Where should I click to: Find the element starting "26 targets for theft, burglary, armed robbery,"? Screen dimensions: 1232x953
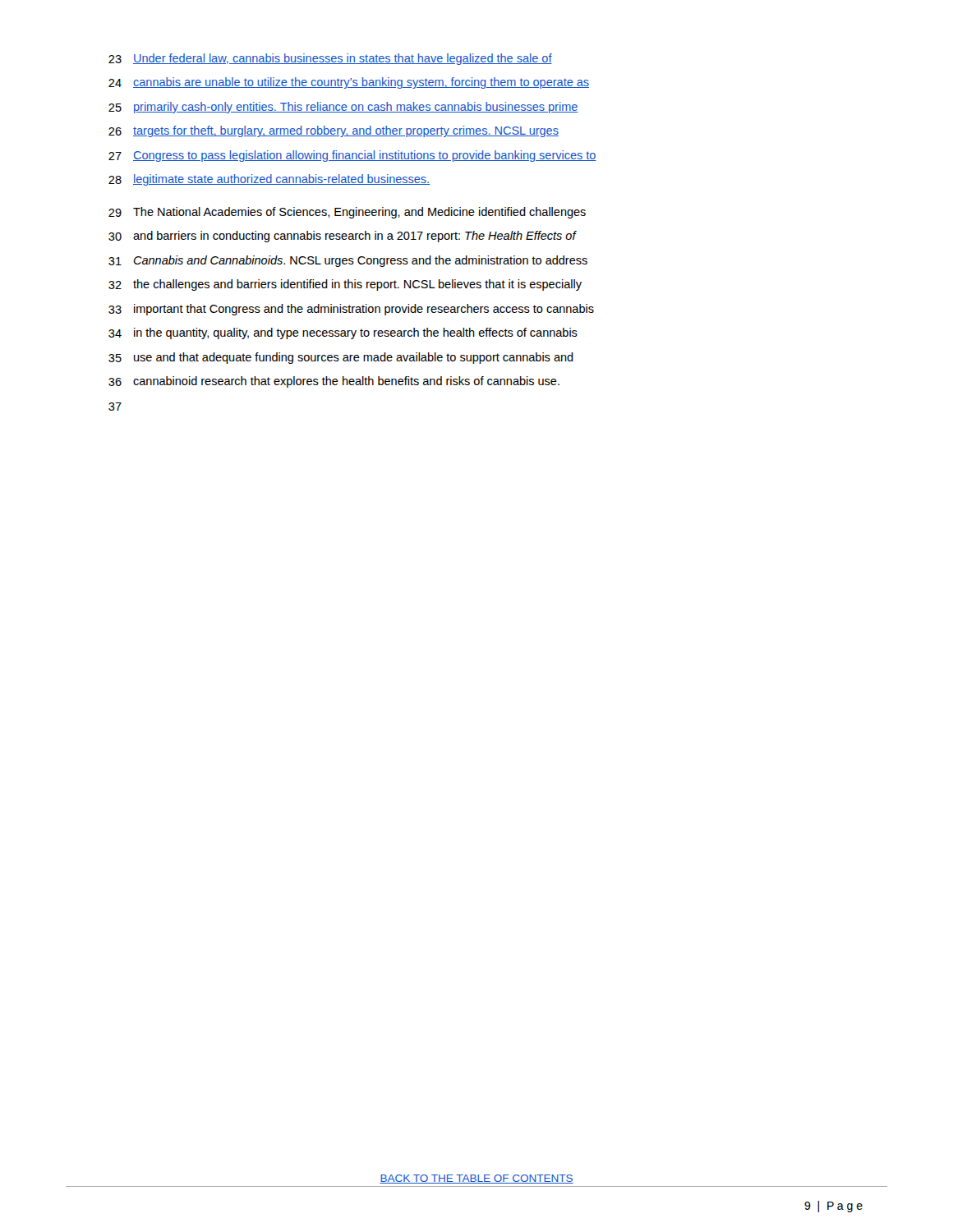coord(476,132)
